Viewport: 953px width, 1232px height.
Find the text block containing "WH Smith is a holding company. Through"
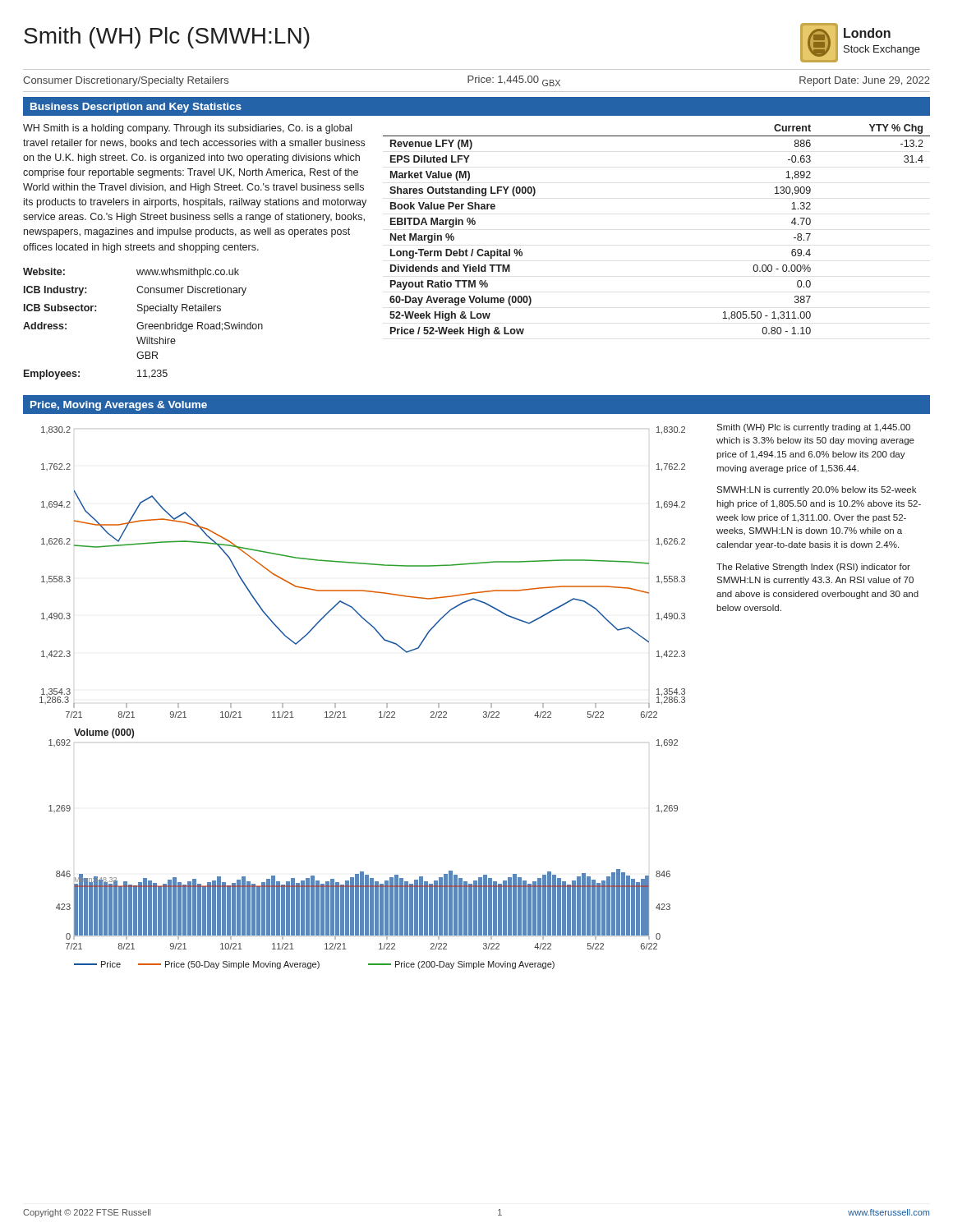point(196,252)
